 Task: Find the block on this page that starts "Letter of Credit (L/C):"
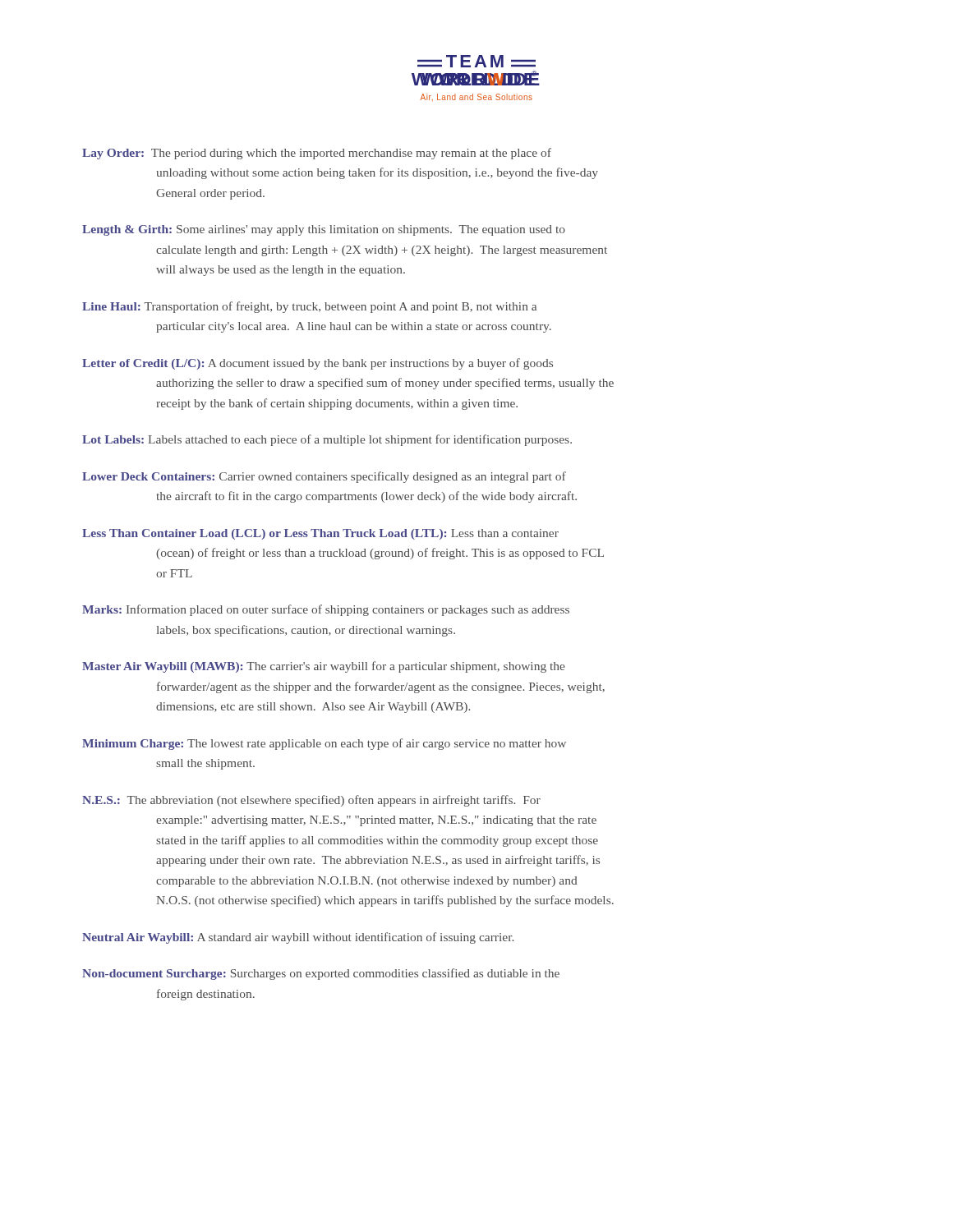click(x=476, y=383)
